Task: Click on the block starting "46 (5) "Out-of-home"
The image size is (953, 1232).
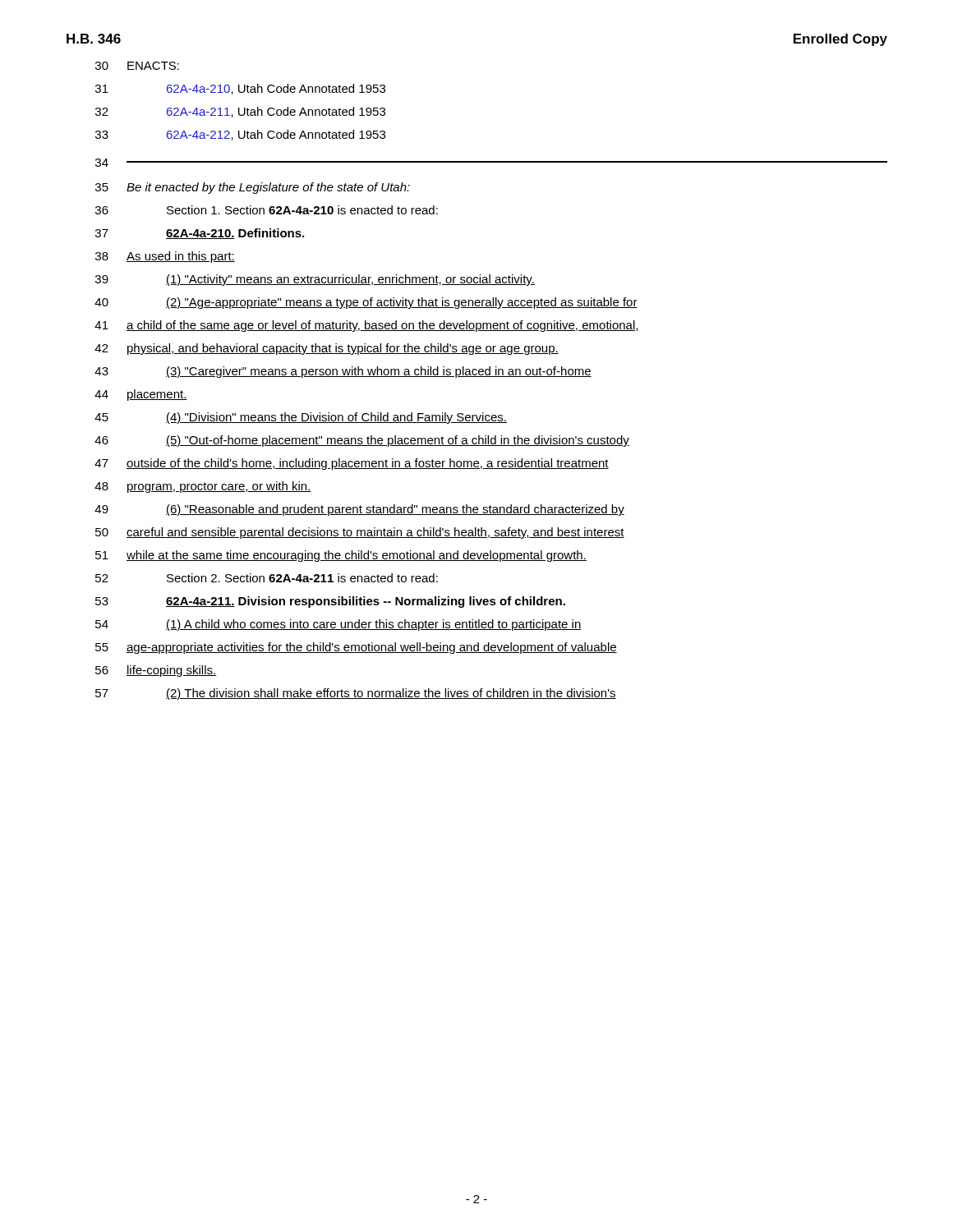Action: click(x=476, y=440)
